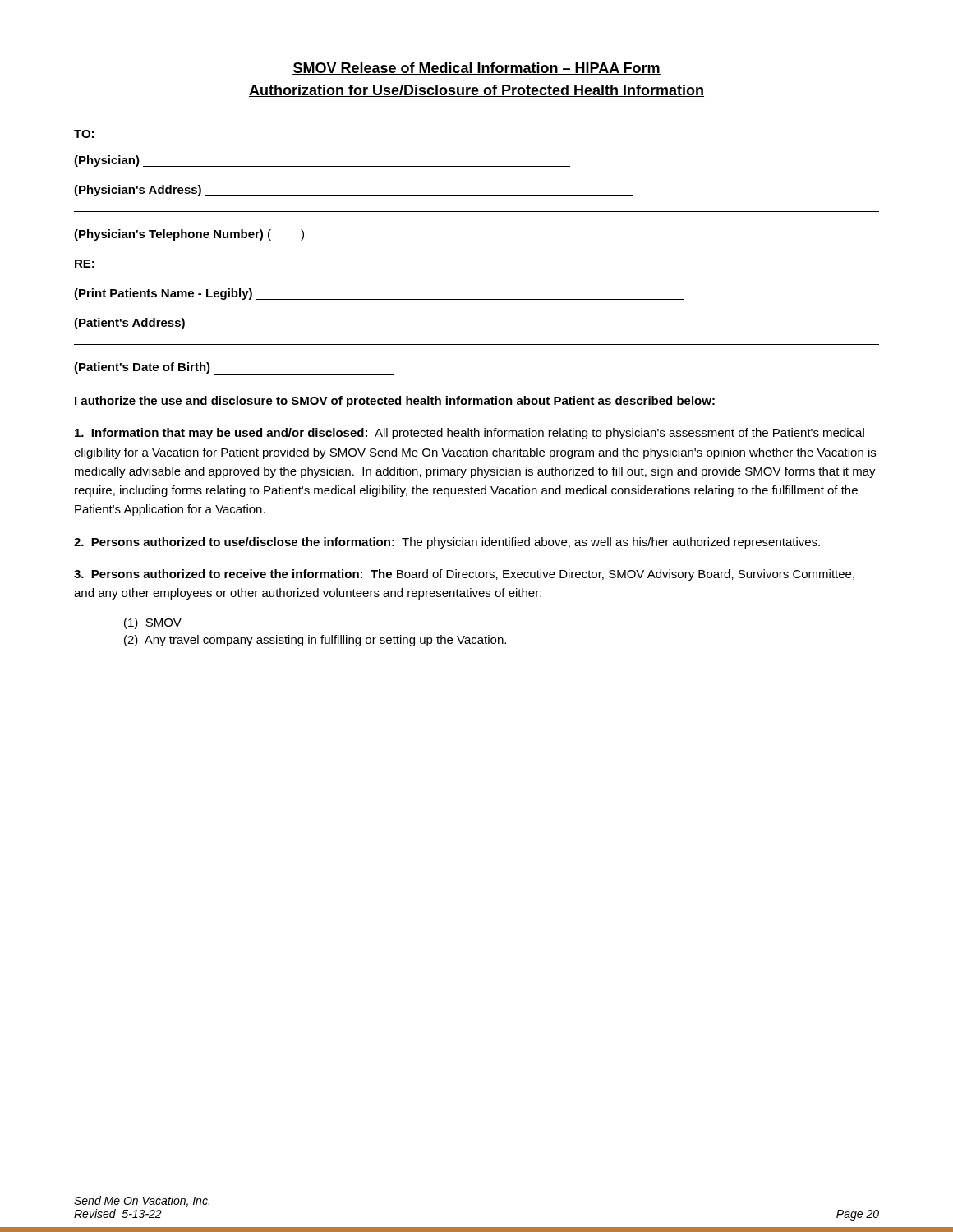
Task: Click the title that begins "SMOV Release of Medical Information – HIPAA Form"
Action: click(476, 80)
